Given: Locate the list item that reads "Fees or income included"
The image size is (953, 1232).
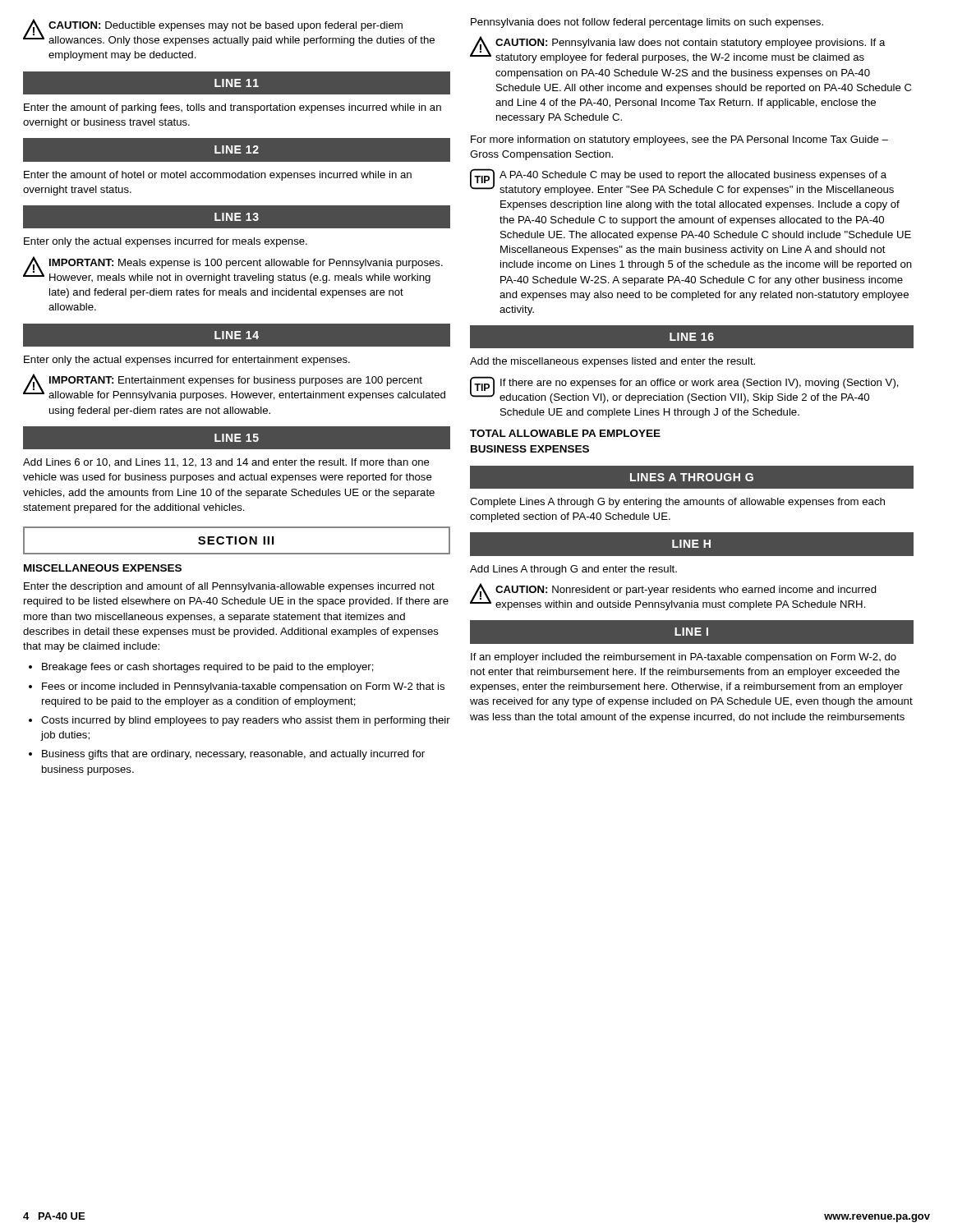Looking at the screenshot, I should click(243, 693).
